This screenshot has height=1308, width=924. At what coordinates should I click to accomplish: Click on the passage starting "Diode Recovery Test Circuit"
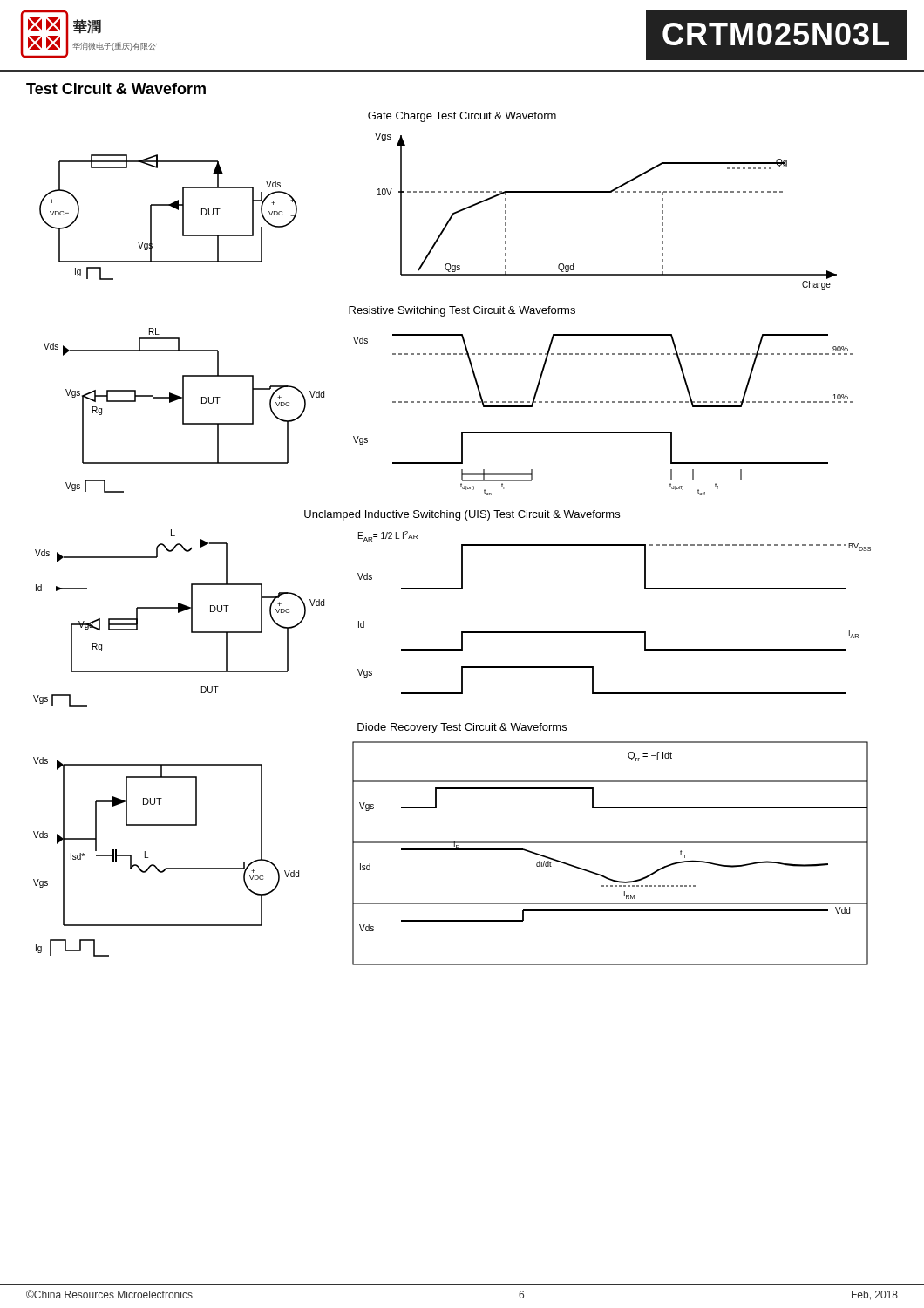[x=462, y=727]
